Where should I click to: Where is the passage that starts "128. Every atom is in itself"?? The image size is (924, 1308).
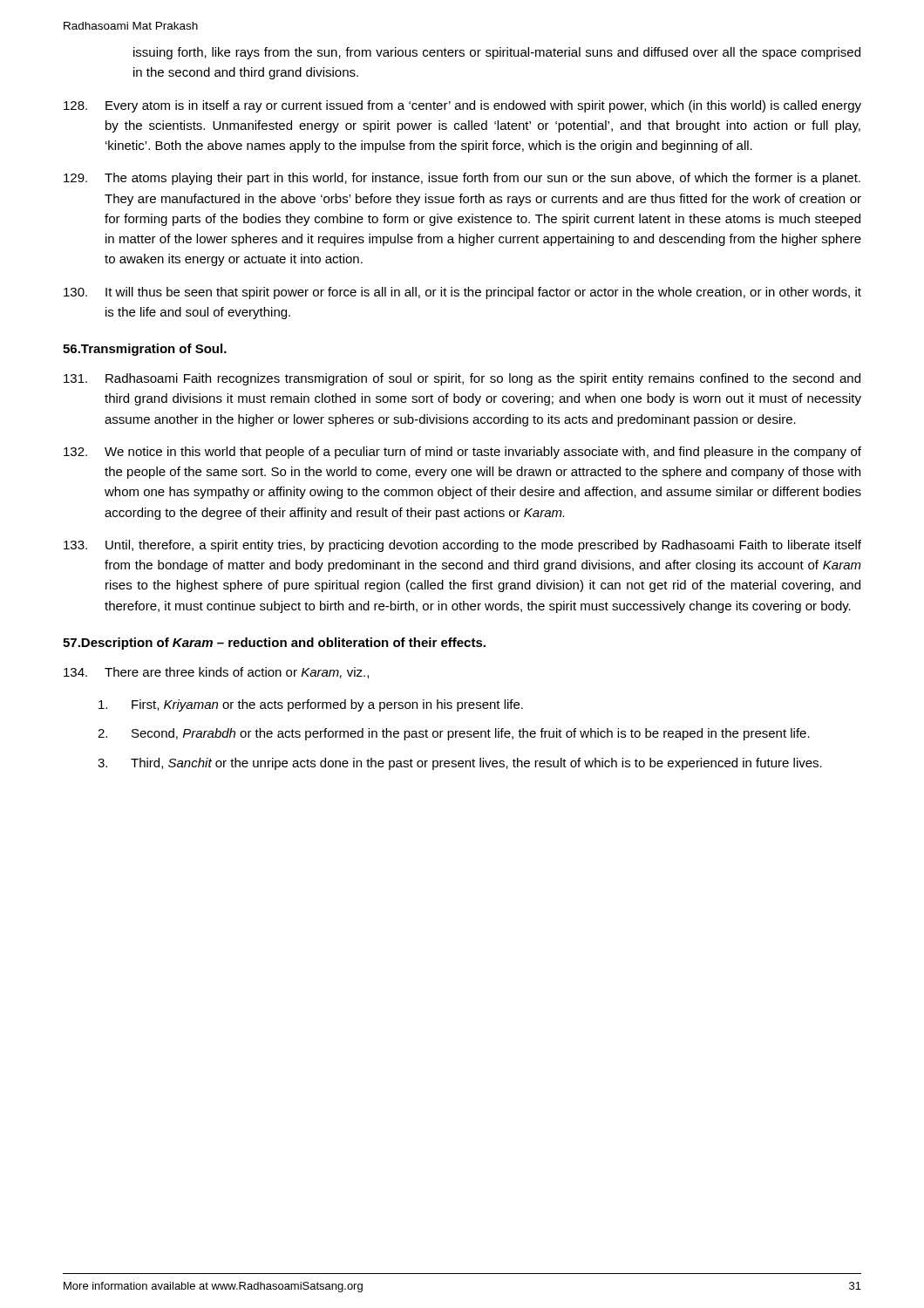462,125
